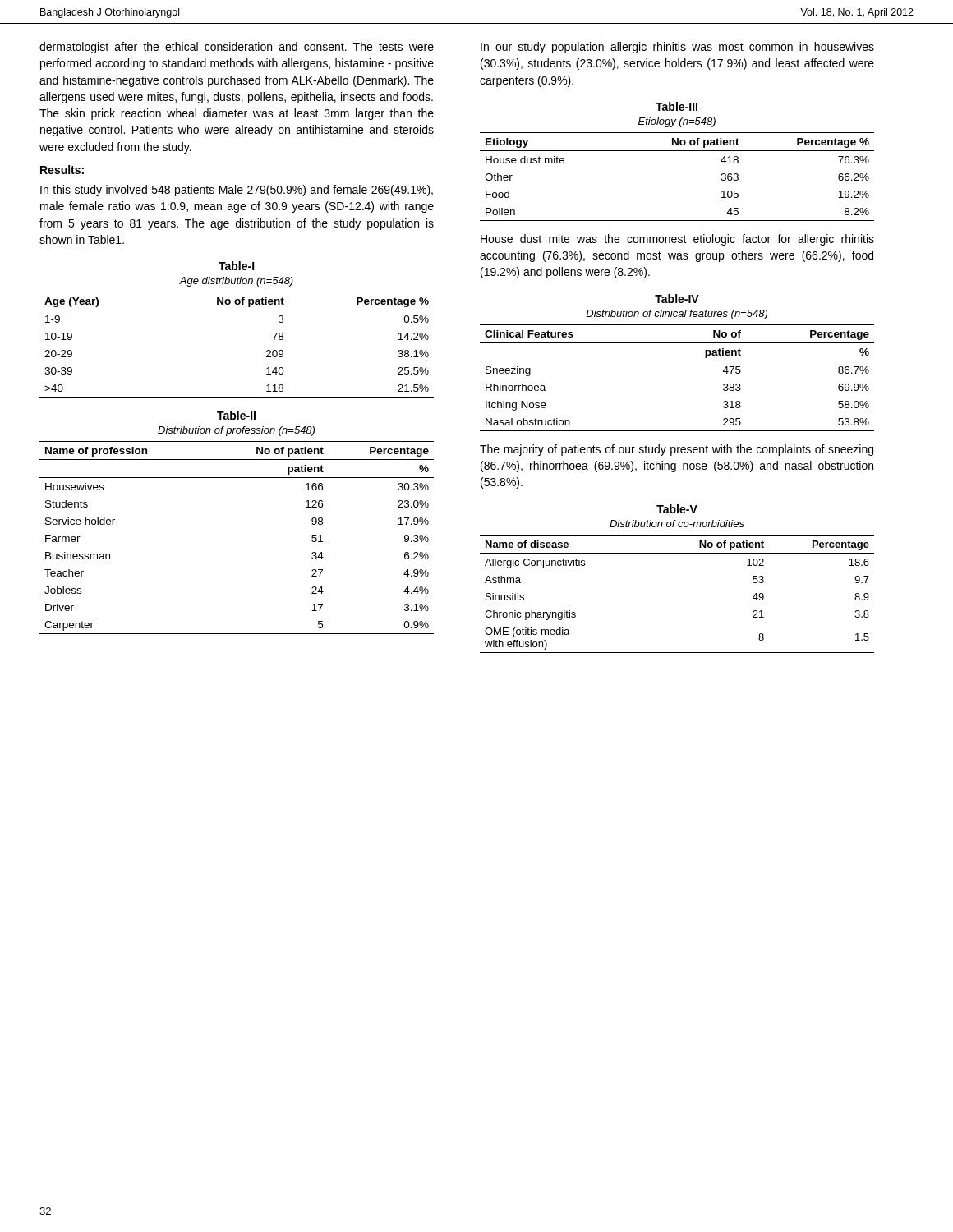
Task: Locate the text block with the text "House dust mite was the commonest"
Action: (677, 256)
